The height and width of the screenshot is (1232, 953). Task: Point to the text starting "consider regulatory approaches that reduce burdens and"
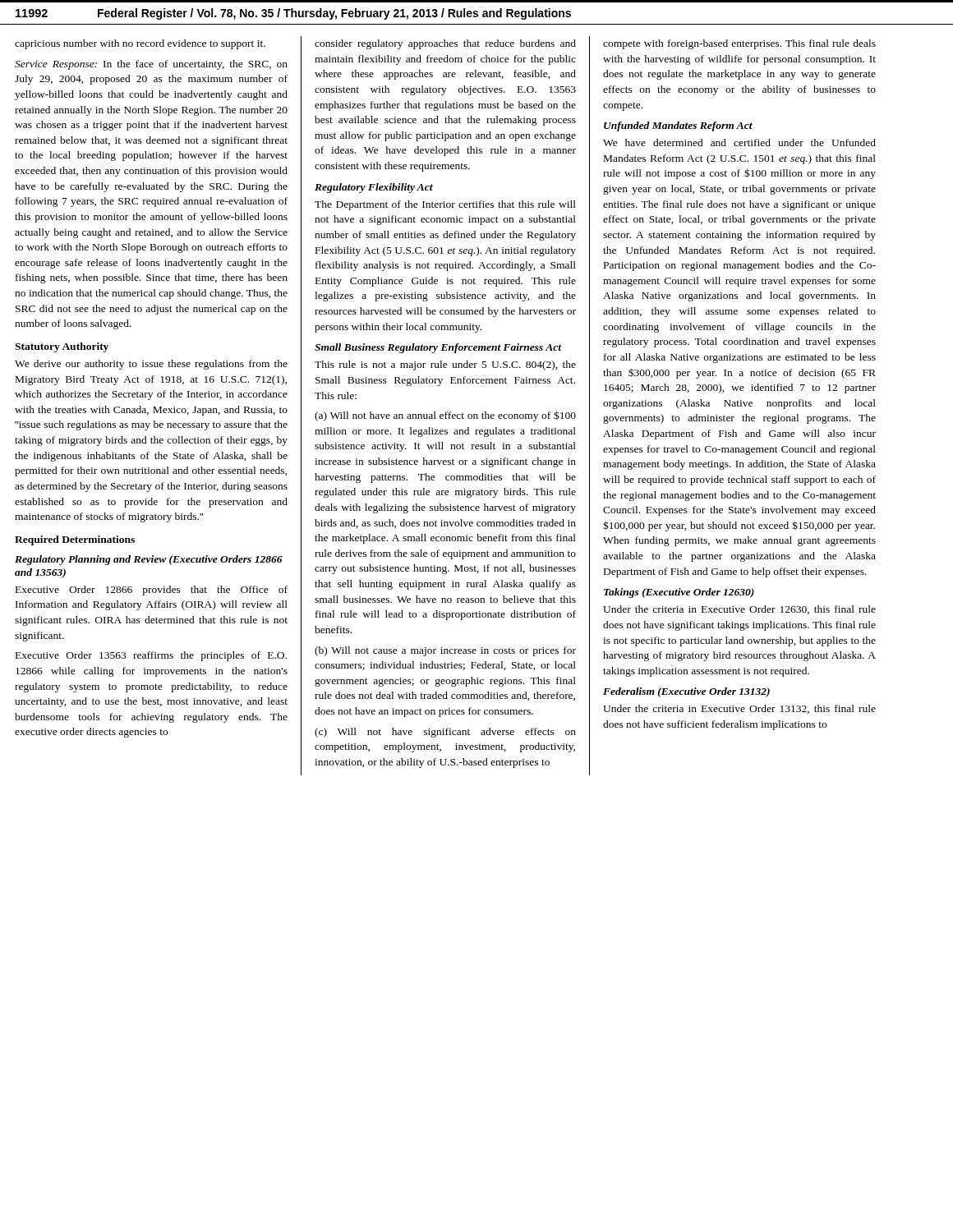445,105
